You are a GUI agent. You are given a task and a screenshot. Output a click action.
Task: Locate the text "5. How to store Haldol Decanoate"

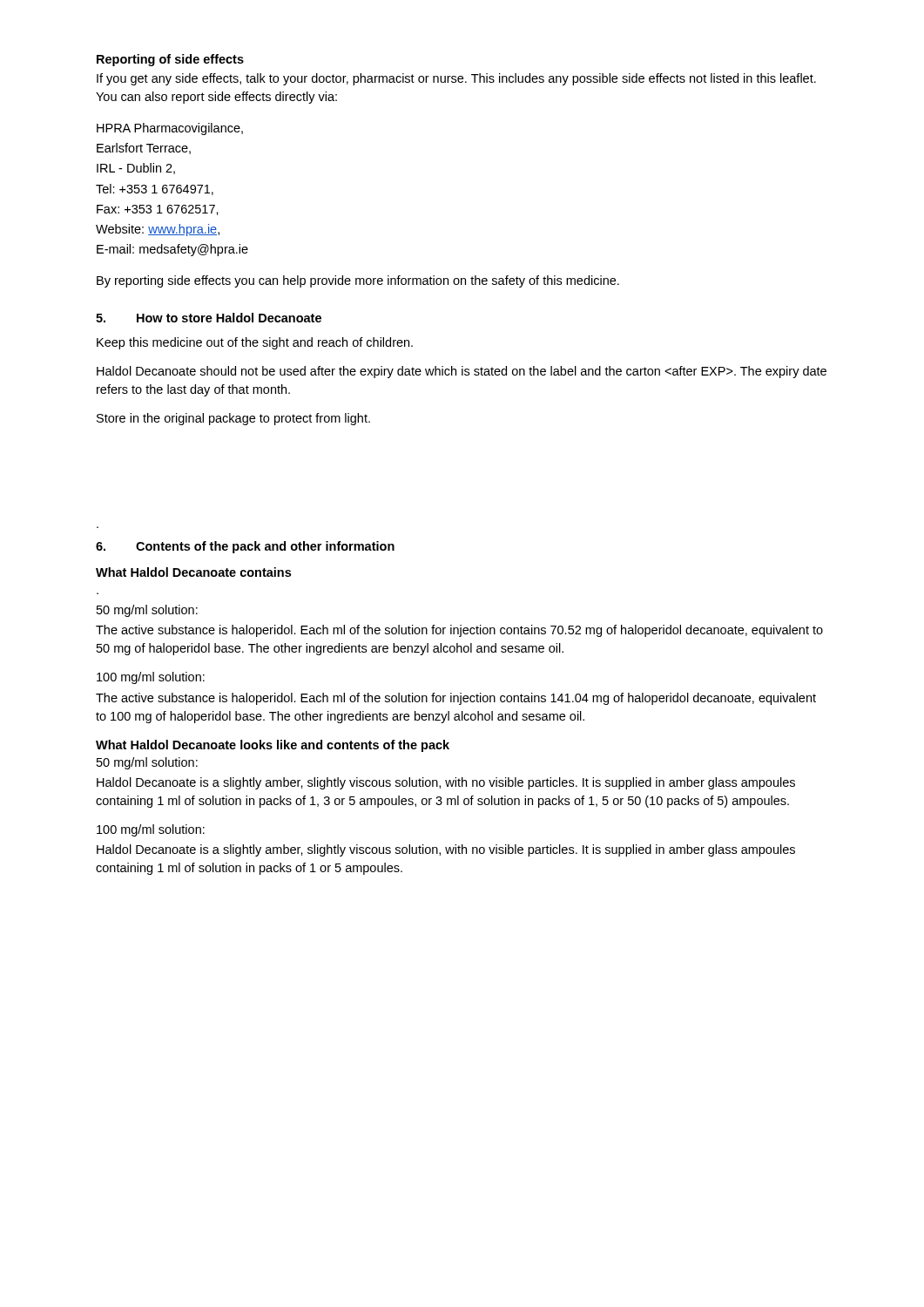tap(209, 318)
